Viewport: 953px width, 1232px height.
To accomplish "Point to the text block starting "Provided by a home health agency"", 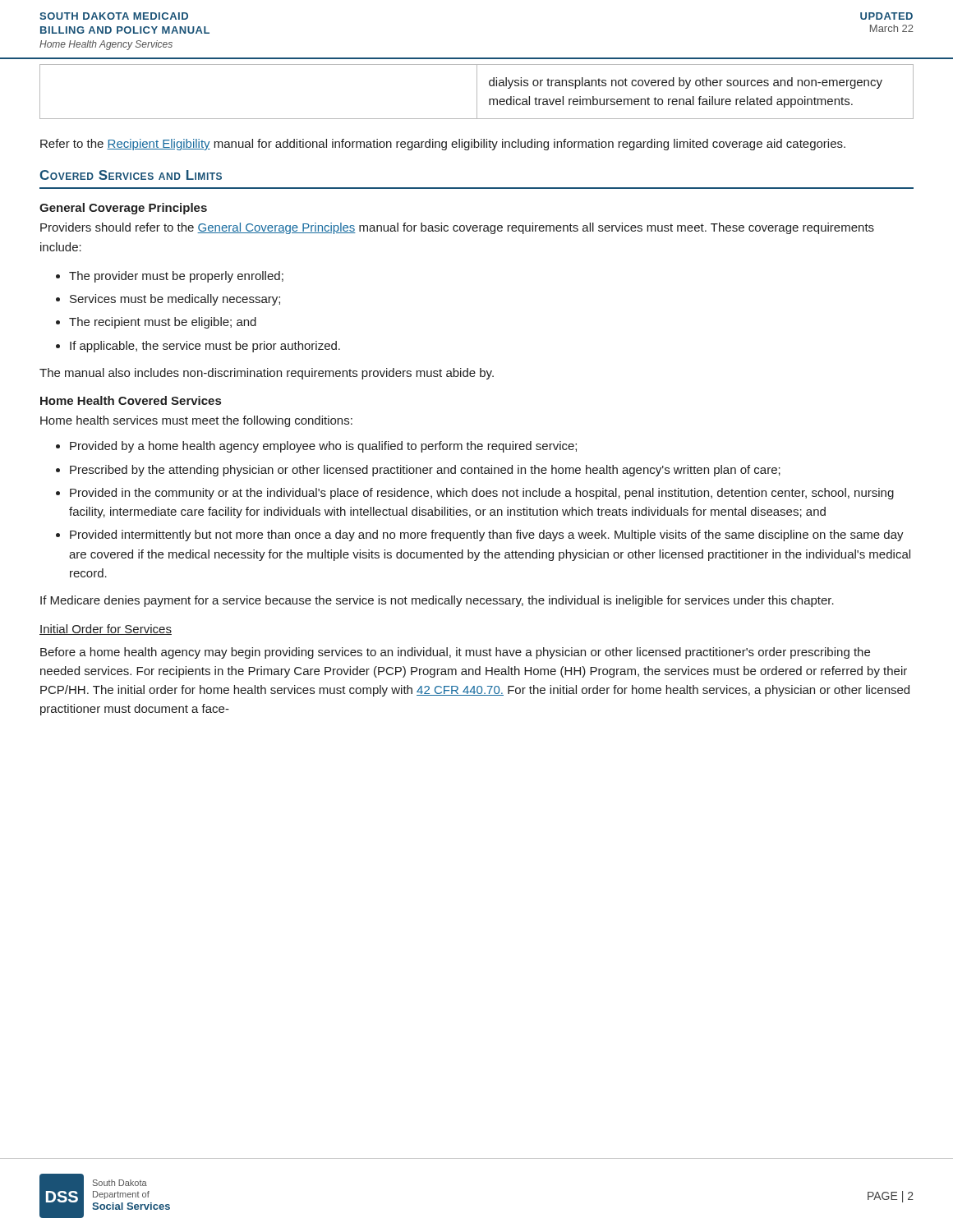I will point(323,446).
